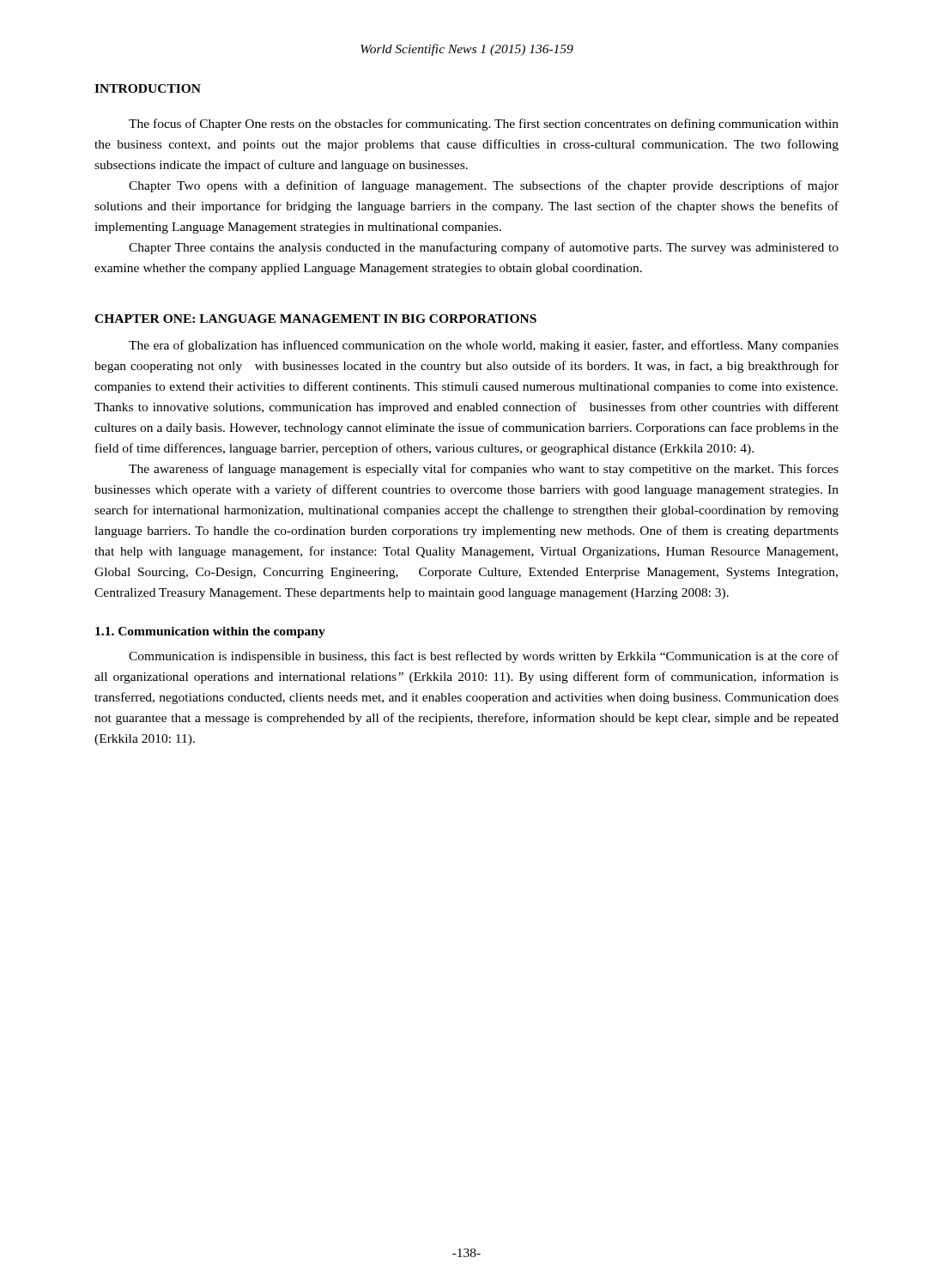
Task: Click on the region starting "Chapter Three contains"
Action: tap(466, 258)
